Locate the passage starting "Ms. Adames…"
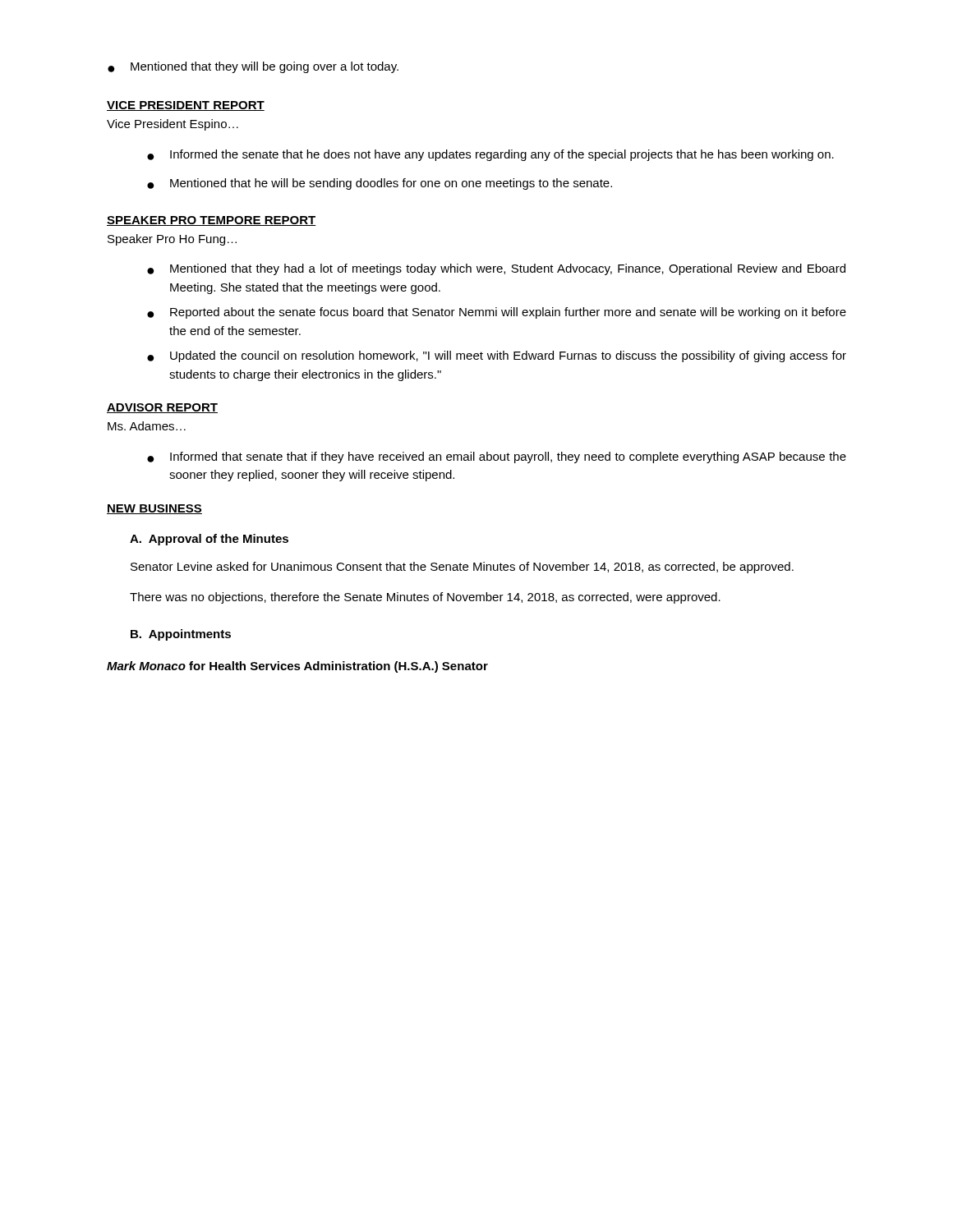 coord(147,426)
